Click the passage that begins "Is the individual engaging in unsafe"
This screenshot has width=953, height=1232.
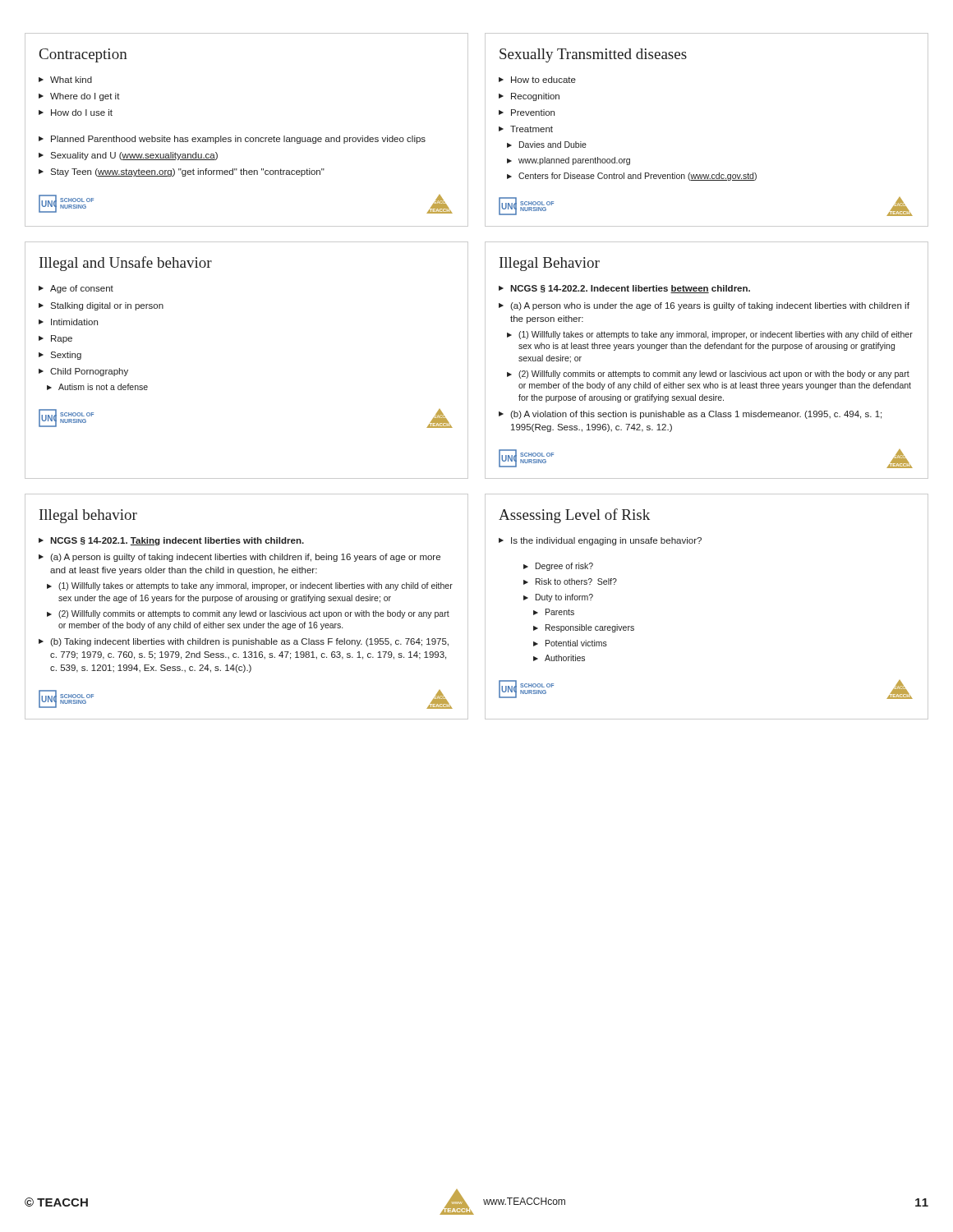606,540
